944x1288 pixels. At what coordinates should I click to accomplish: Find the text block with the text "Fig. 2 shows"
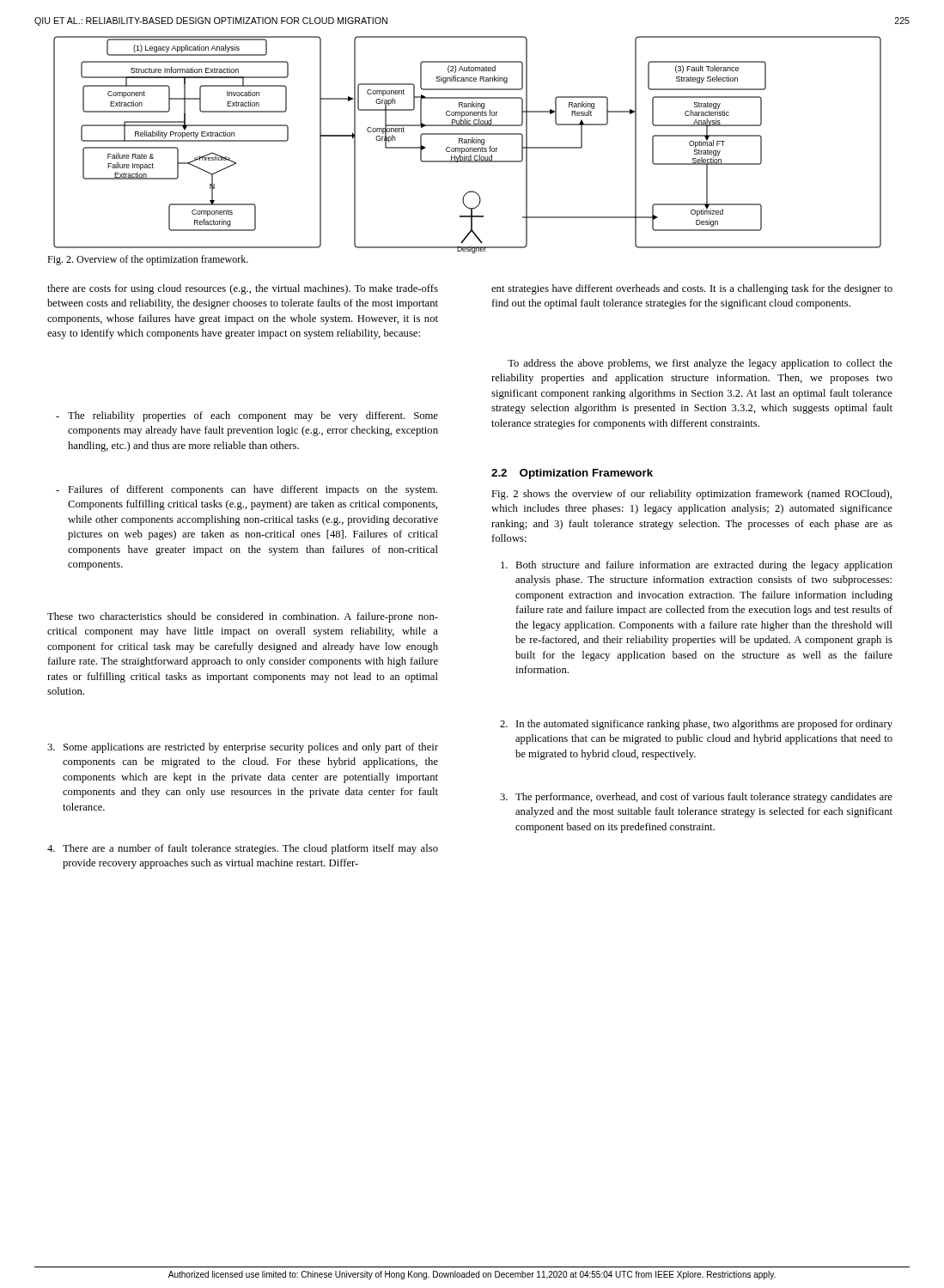(692, 517)
